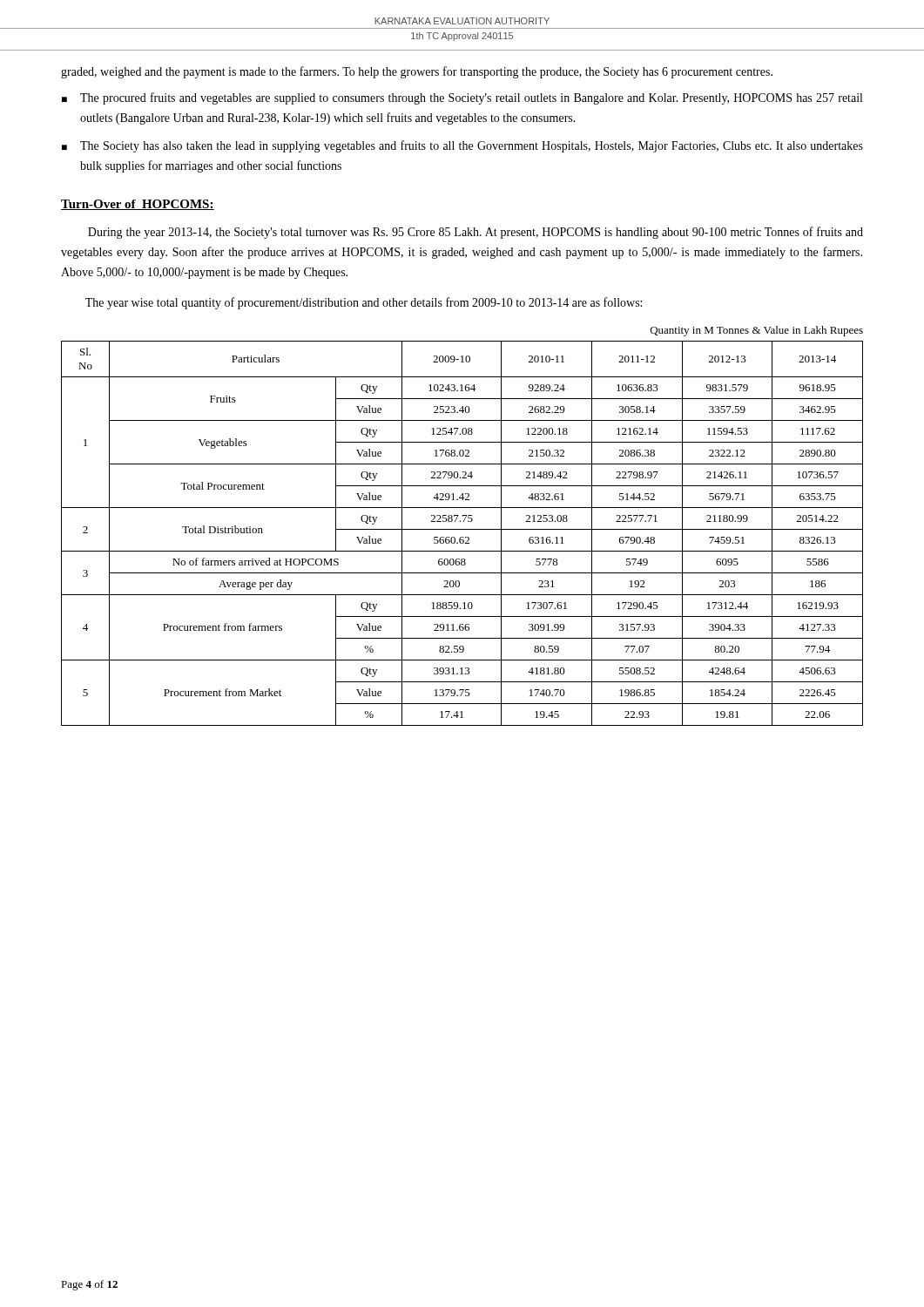Screen dimensions: 1307x924
Task: Click on the table containing "No of farmers arrived"
Action: pos(462,534)
